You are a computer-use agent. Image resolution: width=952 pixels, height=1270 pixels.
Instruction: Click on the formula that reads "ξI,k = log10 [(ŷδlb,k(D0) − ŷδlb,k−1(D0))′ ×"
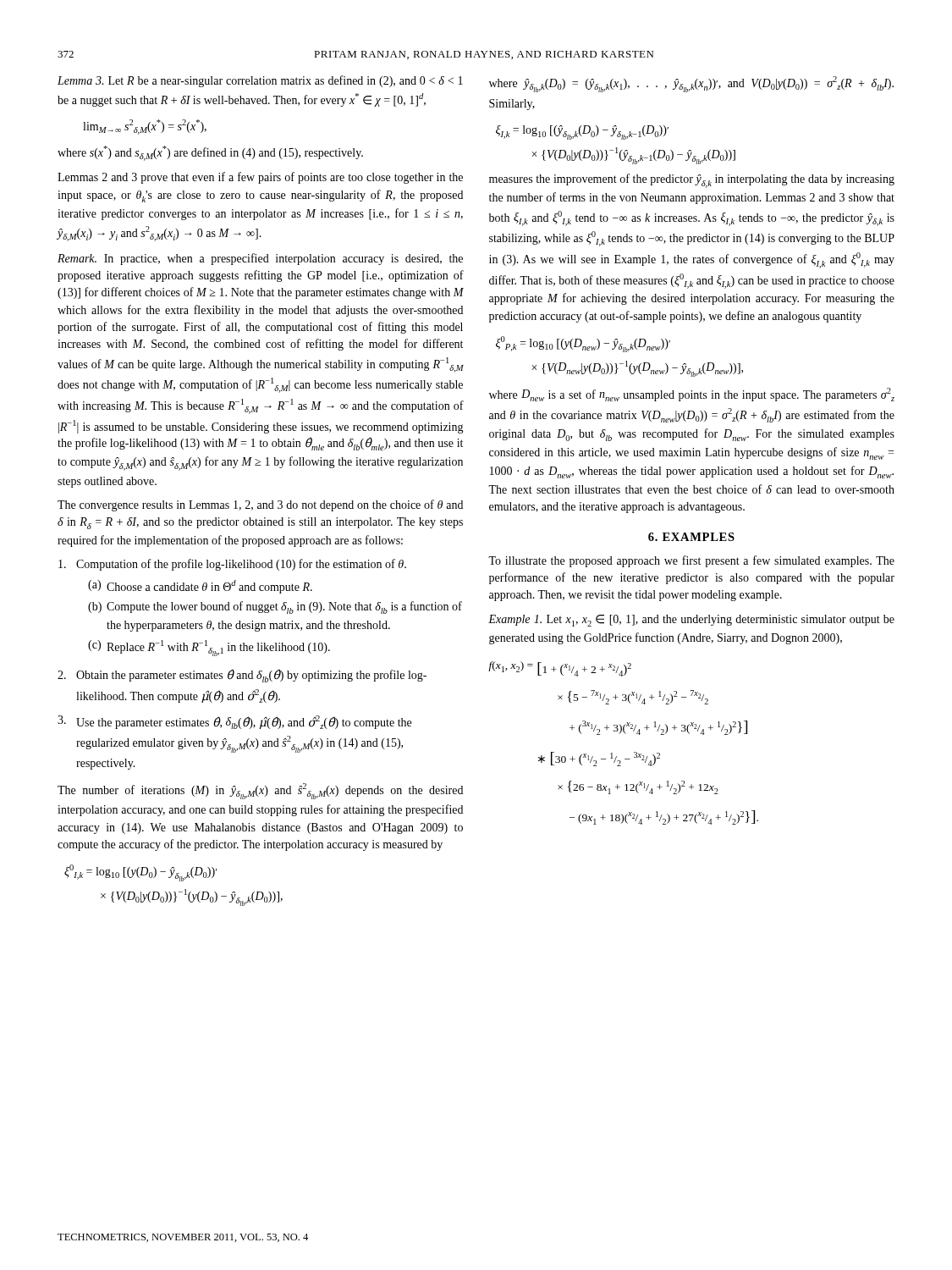click(x=695, y=144)
